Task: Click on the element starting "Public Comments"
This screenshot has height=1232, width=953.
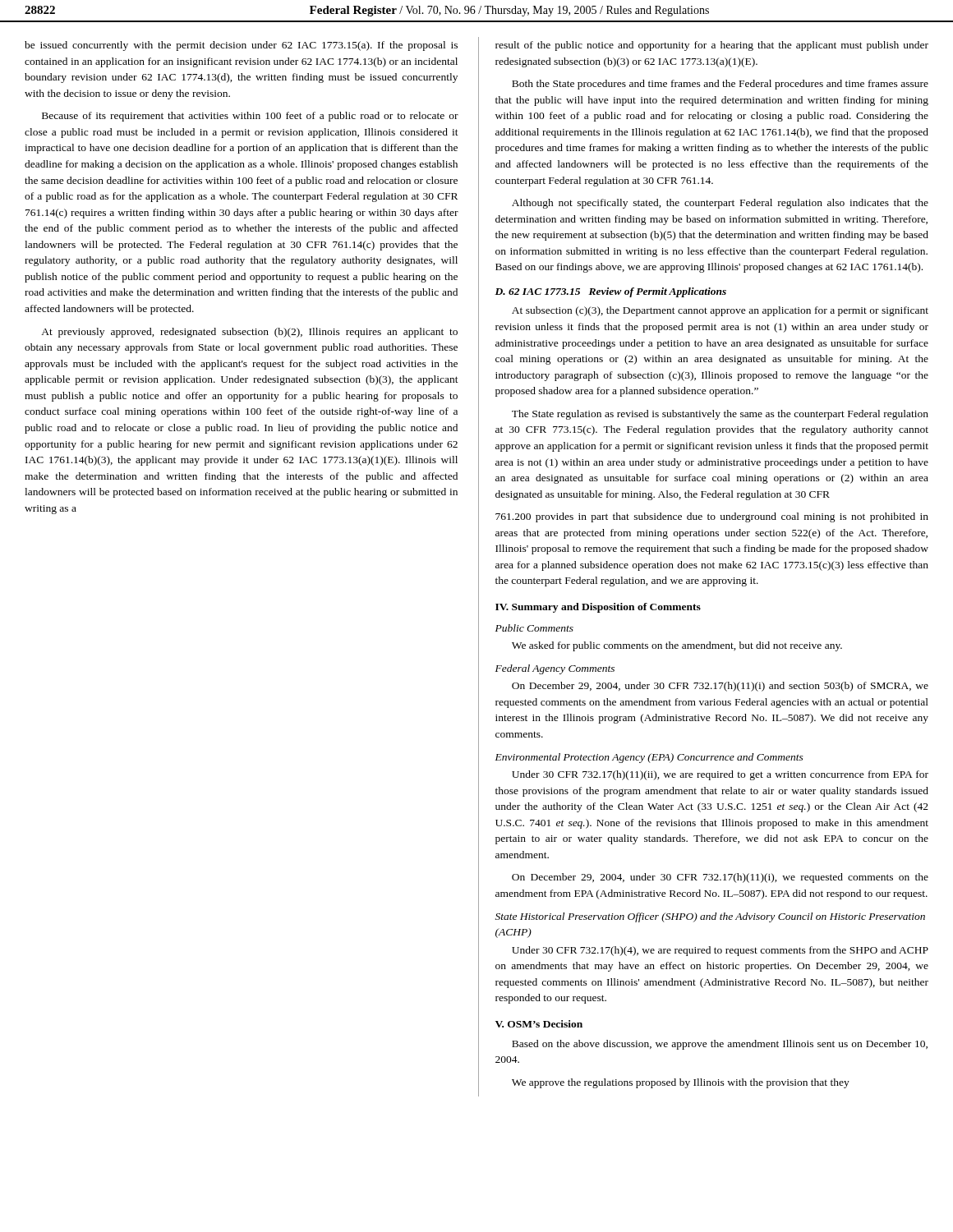Action: (534, 628)
